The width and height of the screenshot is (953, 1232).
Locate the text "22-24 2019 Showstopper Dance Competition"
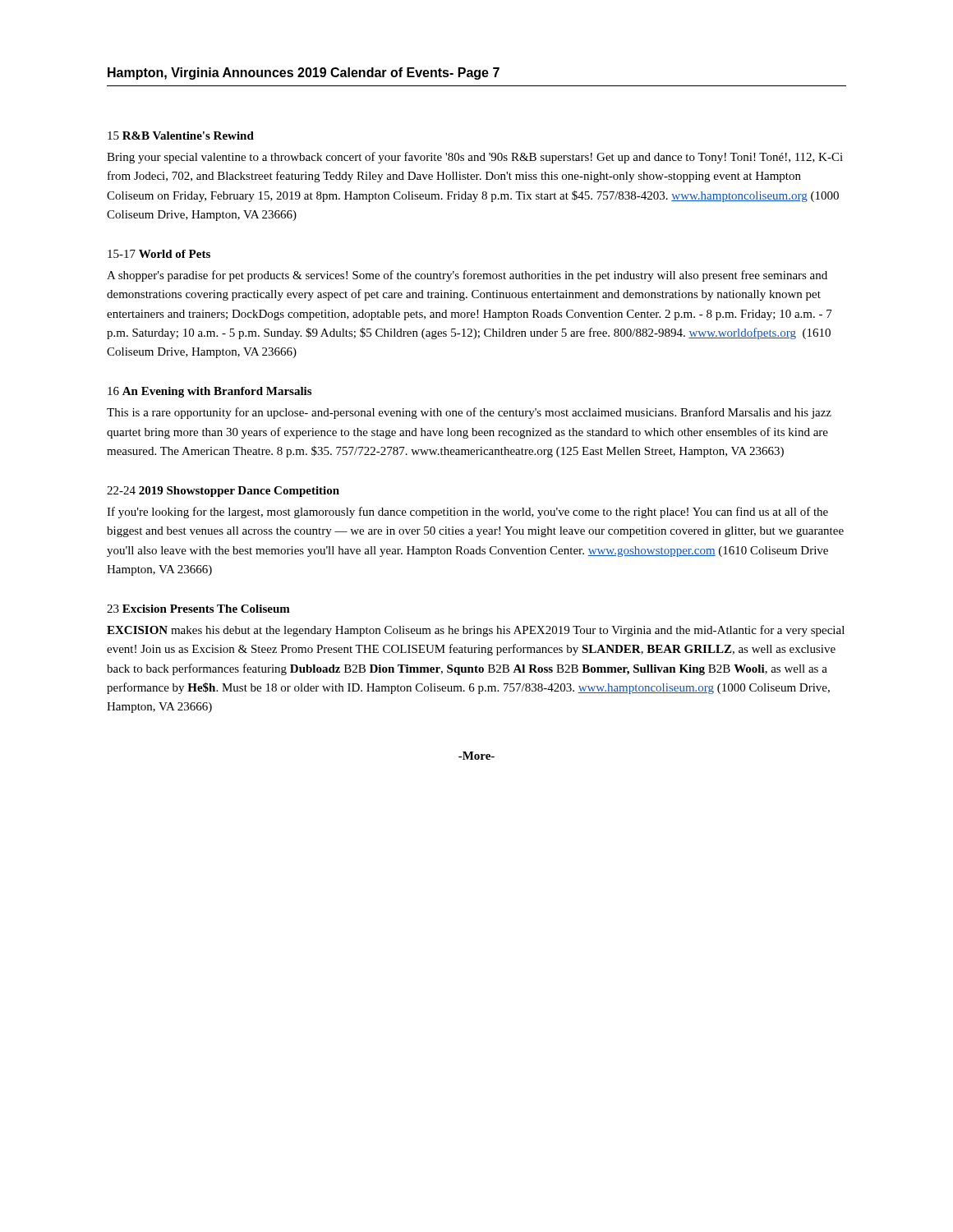tap(223, 490)
